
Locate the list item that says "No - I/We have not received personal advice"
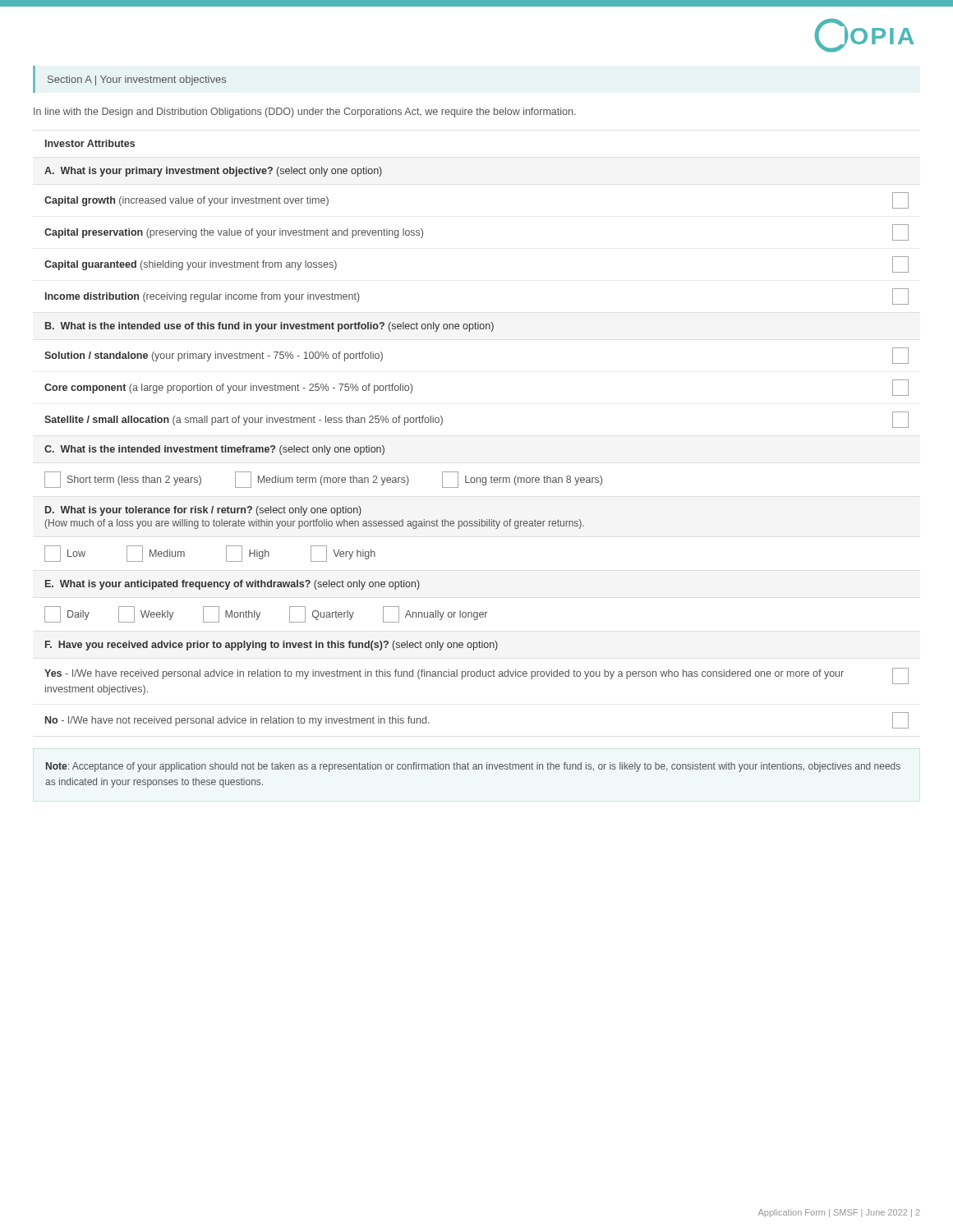[x=230, y=720]
